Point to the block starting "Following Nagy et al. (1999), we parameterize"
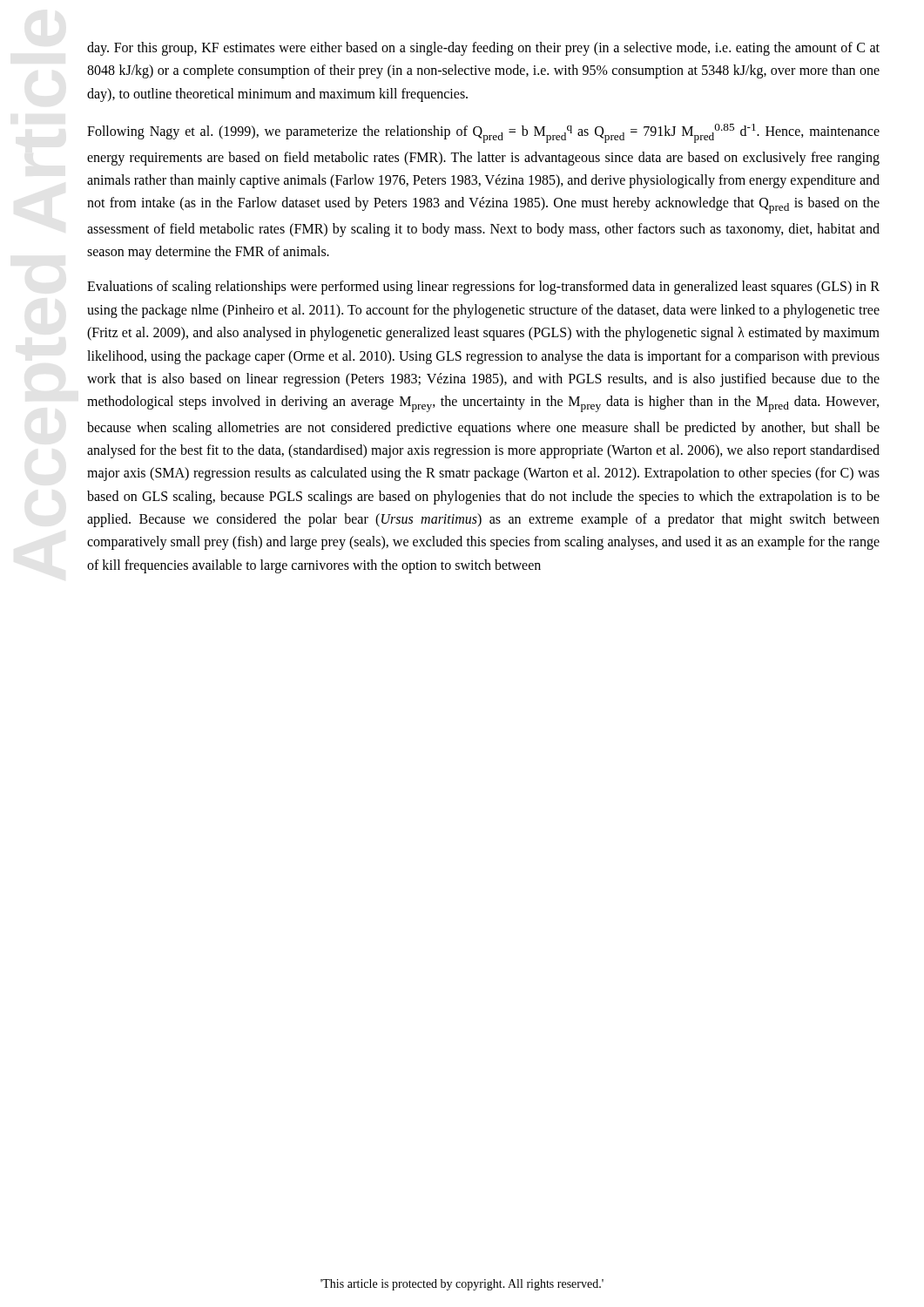 click(x=483, y=191)
